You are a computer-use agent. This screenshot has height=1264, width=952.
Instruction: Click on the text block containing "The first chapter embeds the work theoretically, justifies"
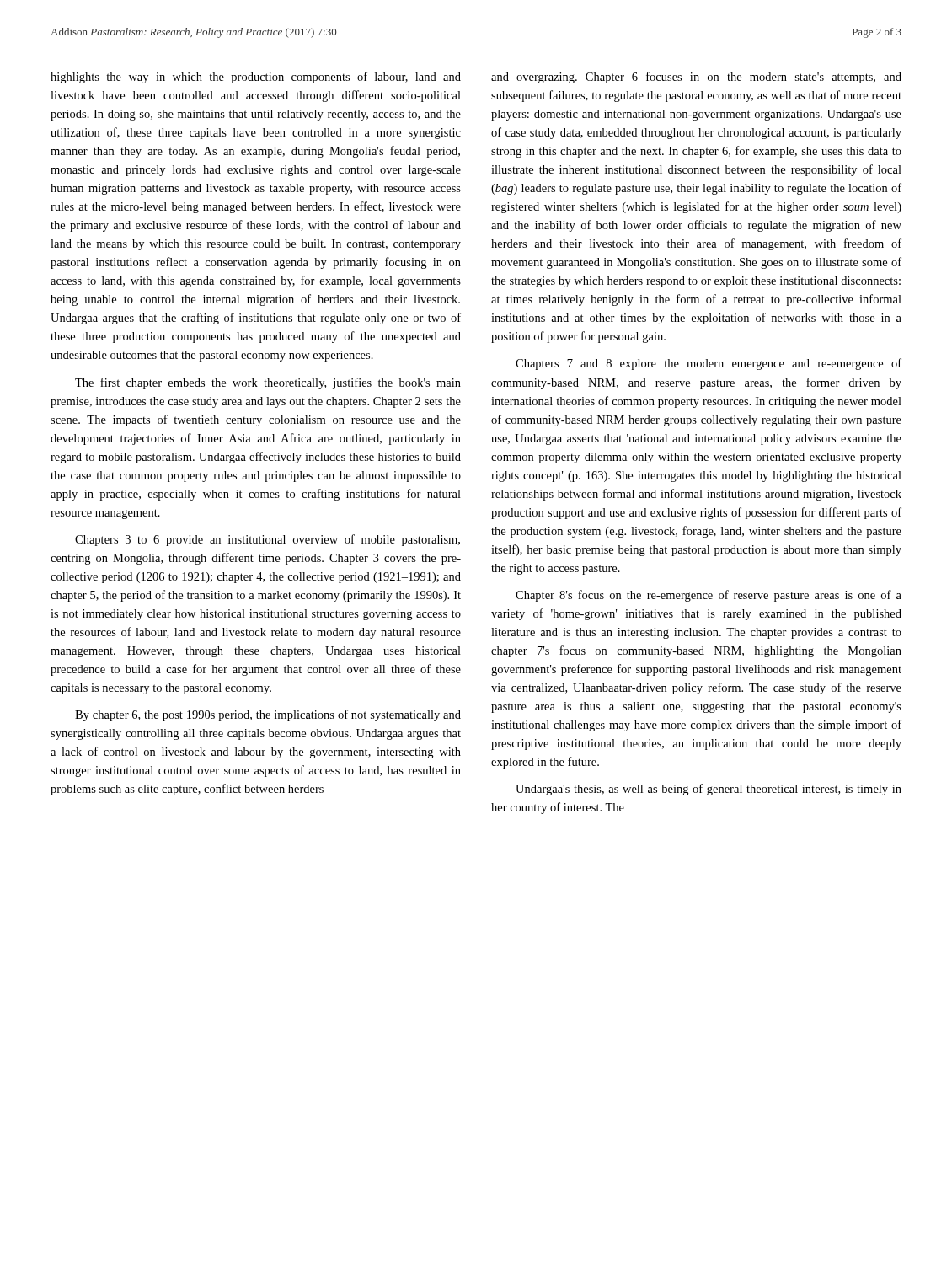pos(256,447)
